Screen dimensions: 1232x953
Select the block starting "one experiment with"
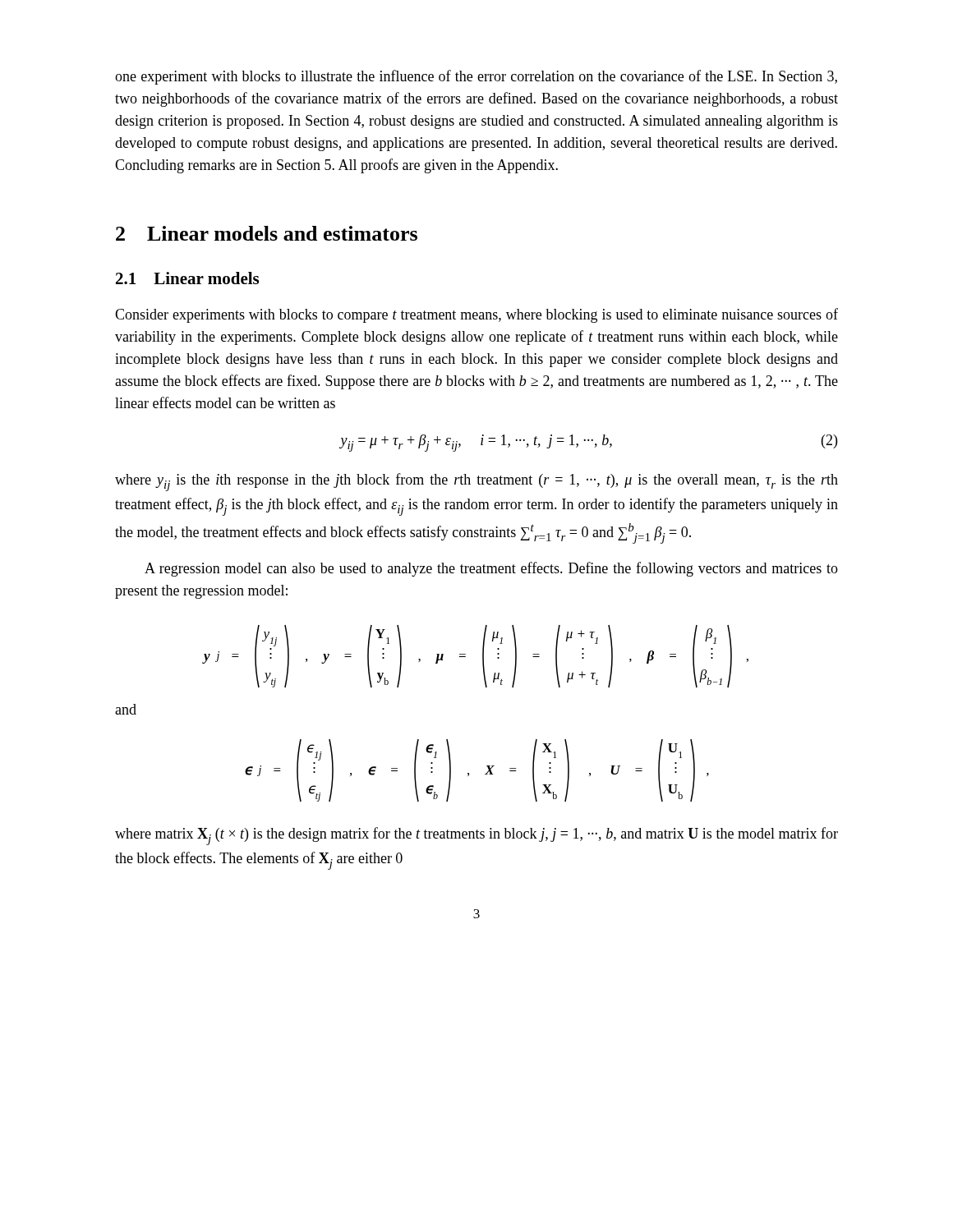coord(476,121)
